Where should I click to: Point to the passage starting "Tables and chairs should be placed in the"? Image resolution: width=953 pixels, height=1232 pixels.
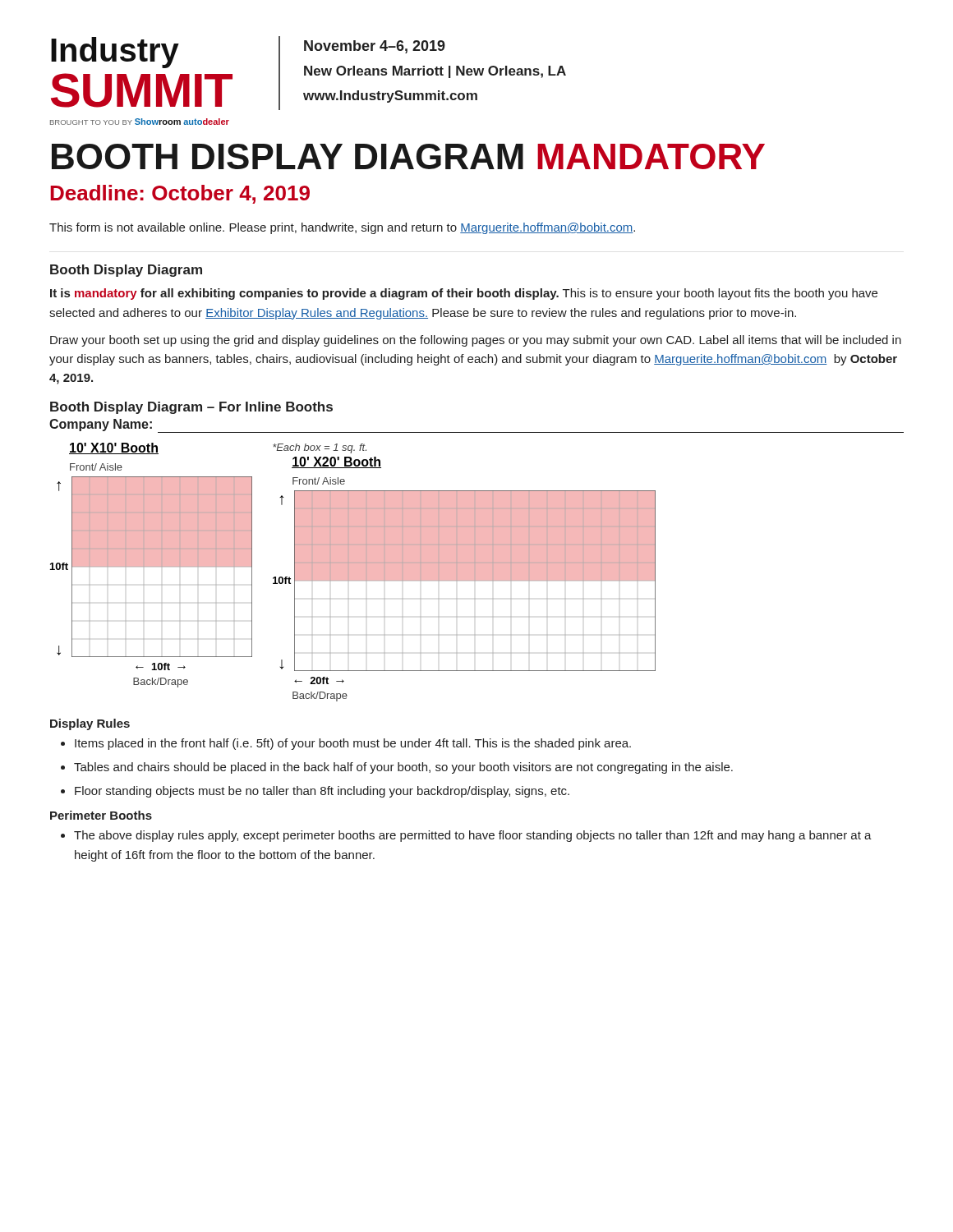404,767
